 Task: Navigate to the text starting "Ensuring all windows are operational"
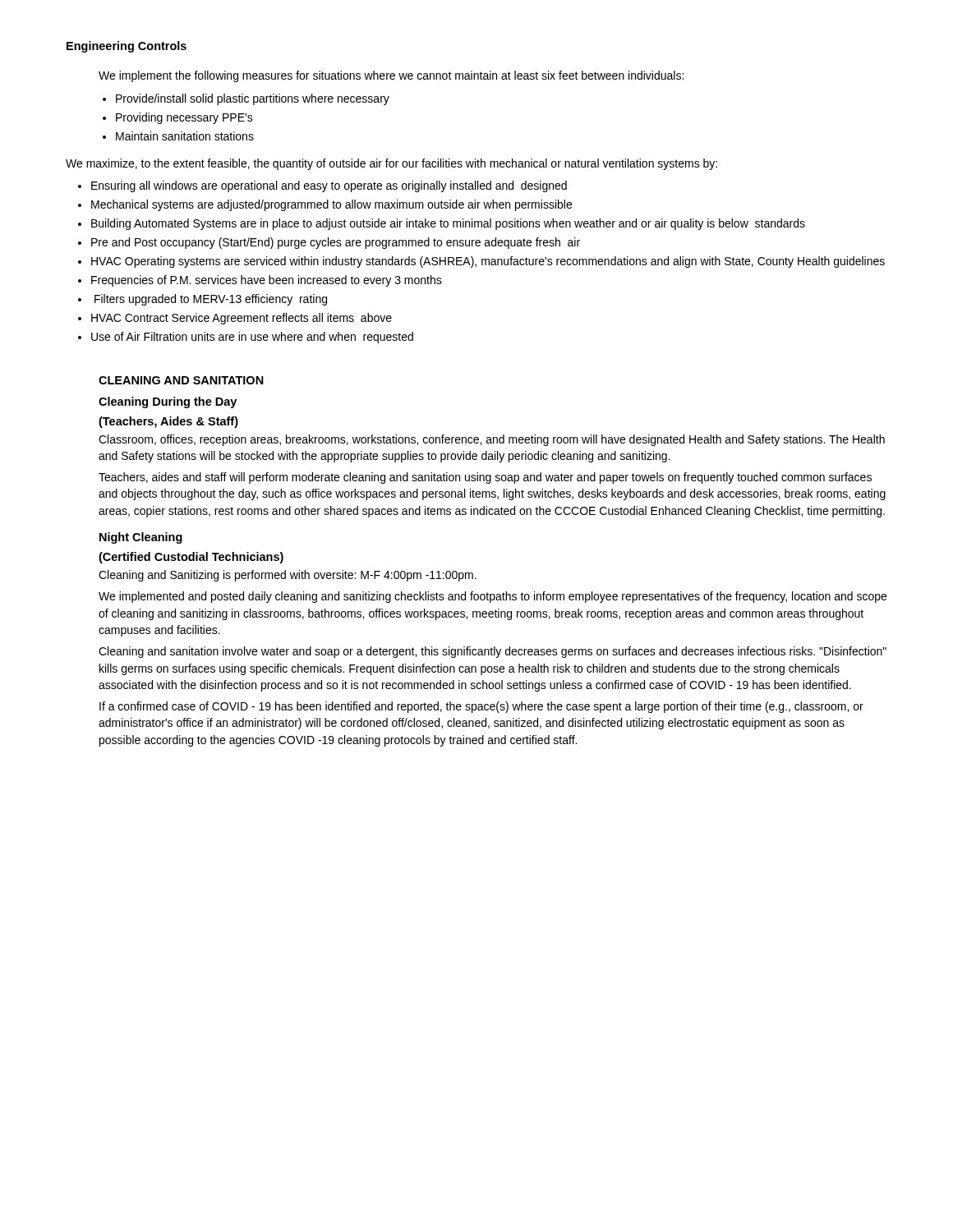pyautogui.click(x=329, y=185)
